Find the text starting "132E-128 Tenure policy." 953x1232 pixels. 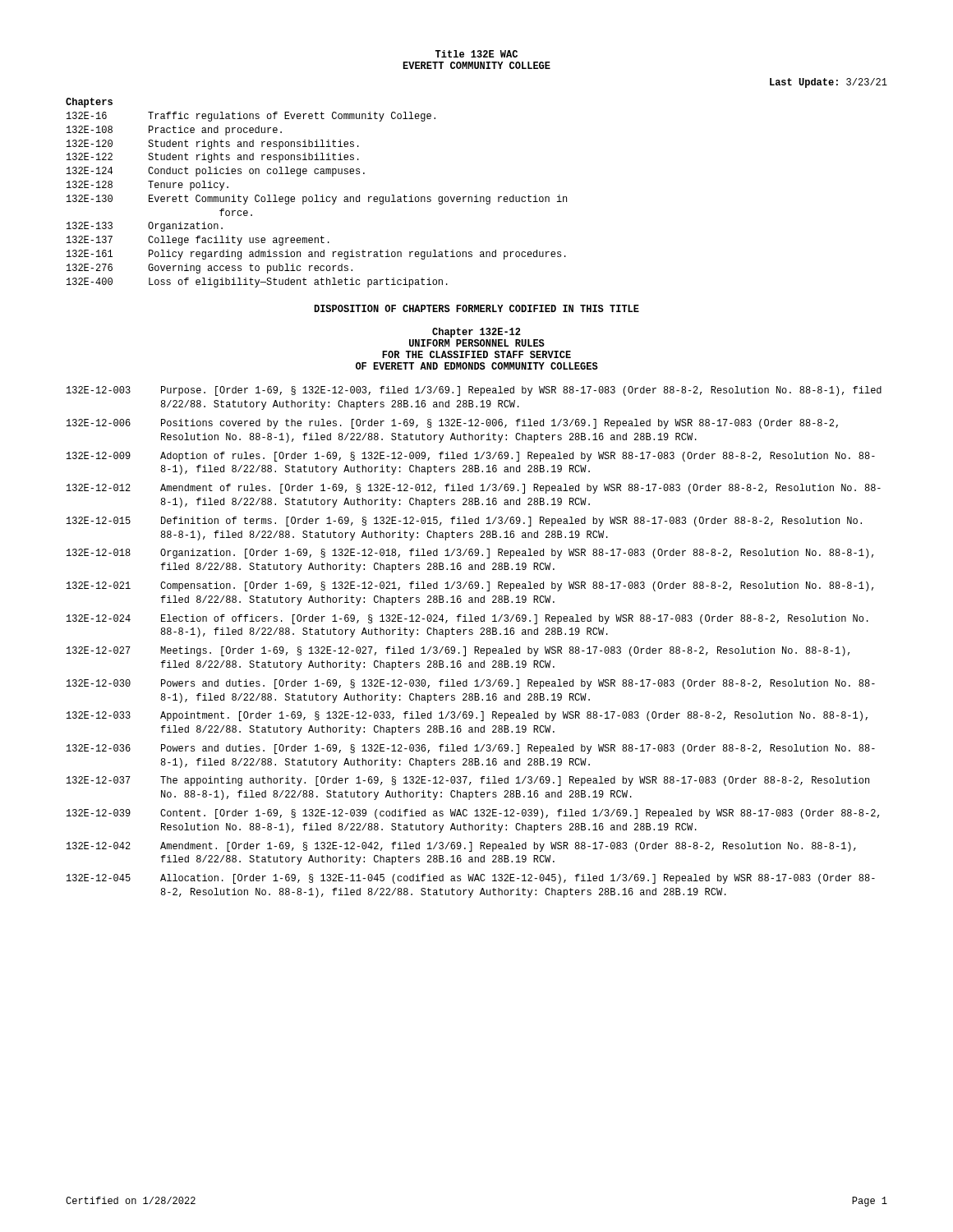pyautogui.click(x=476, y=186)
